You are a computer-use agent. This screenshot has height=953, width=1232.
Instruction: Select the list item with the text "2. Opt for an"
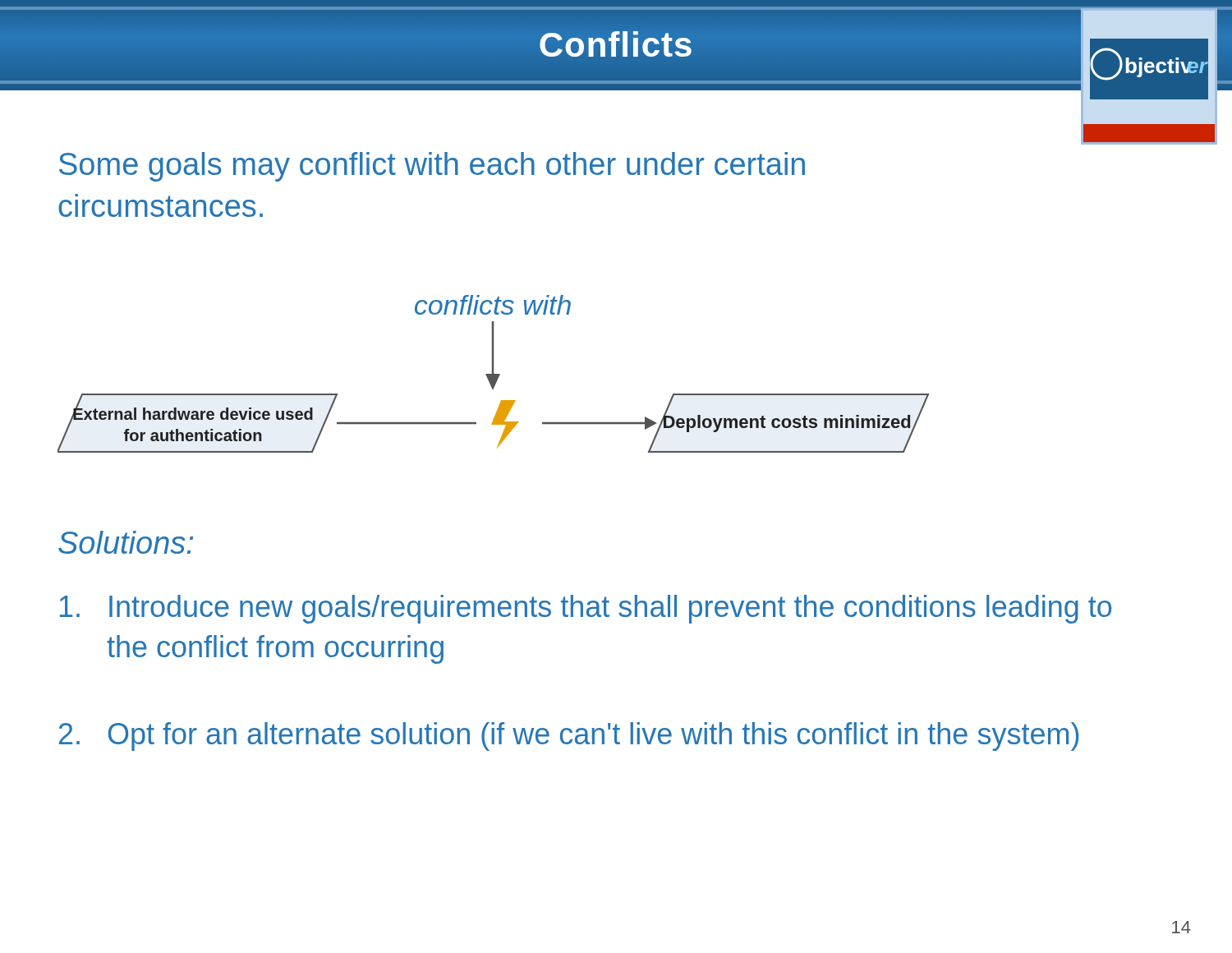click(x=591, y=735)
